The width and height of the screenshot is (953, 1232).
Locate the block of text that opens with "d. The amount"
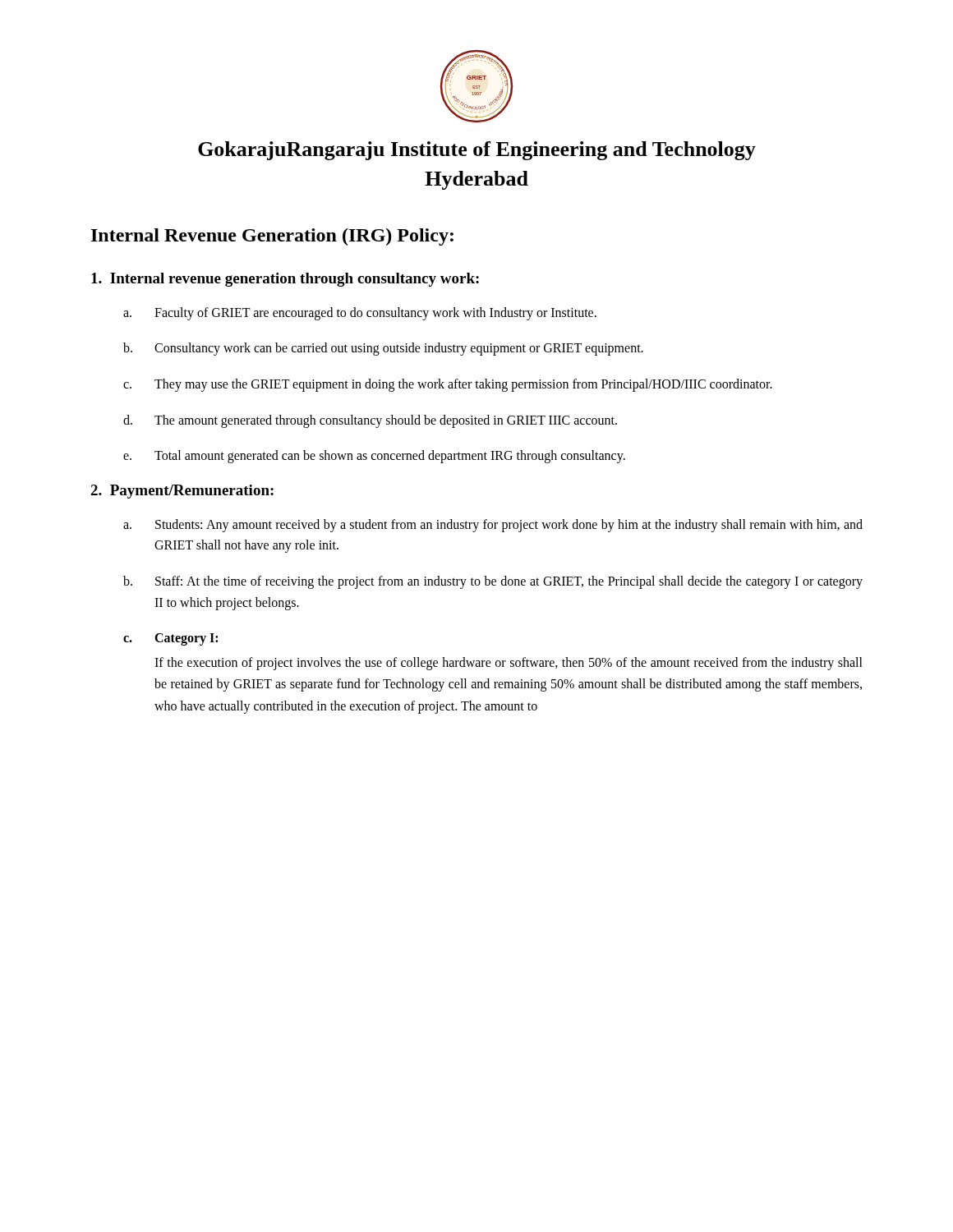click(493, 420)
